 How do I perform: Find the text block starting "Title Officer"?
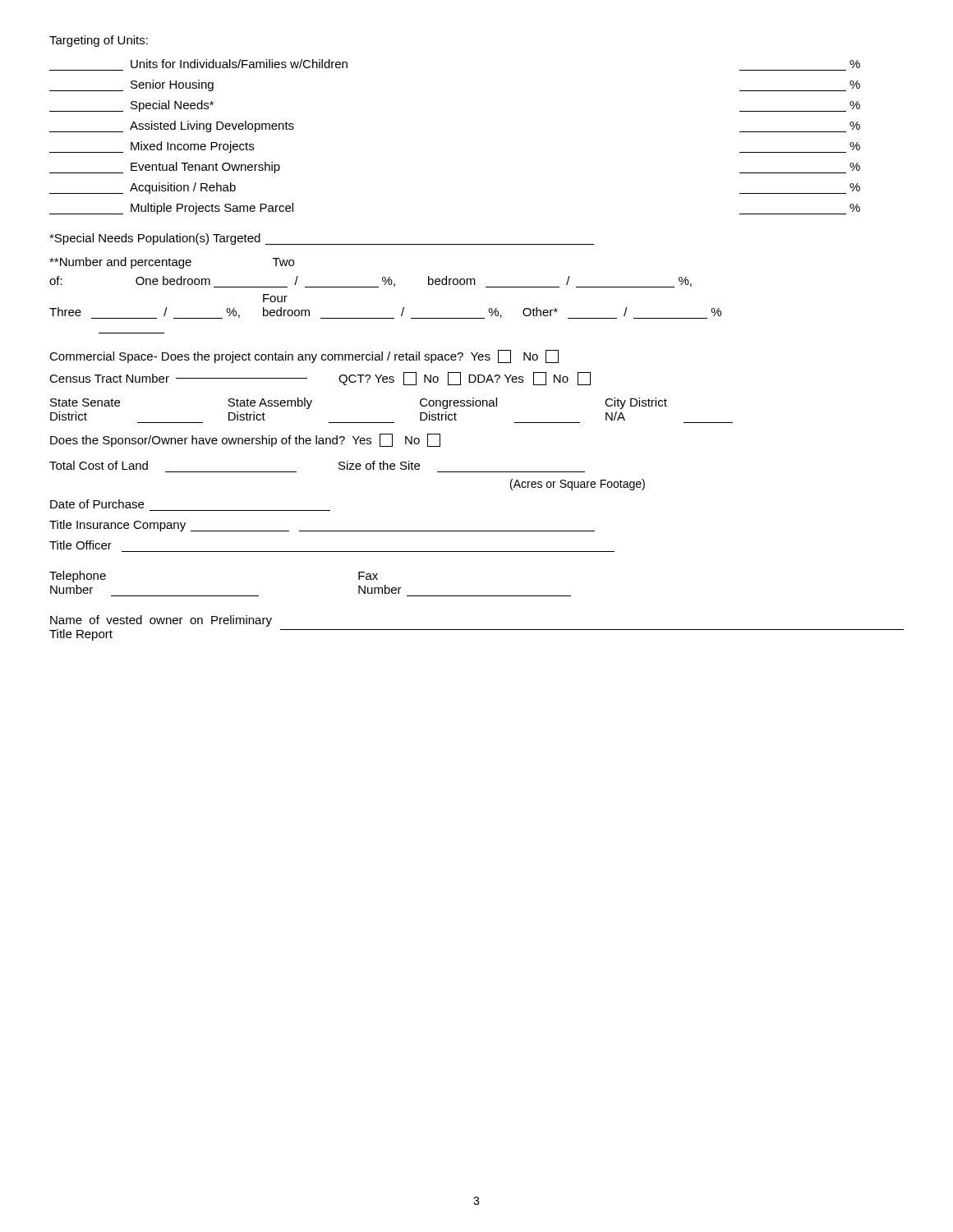(x=332, y=545)
